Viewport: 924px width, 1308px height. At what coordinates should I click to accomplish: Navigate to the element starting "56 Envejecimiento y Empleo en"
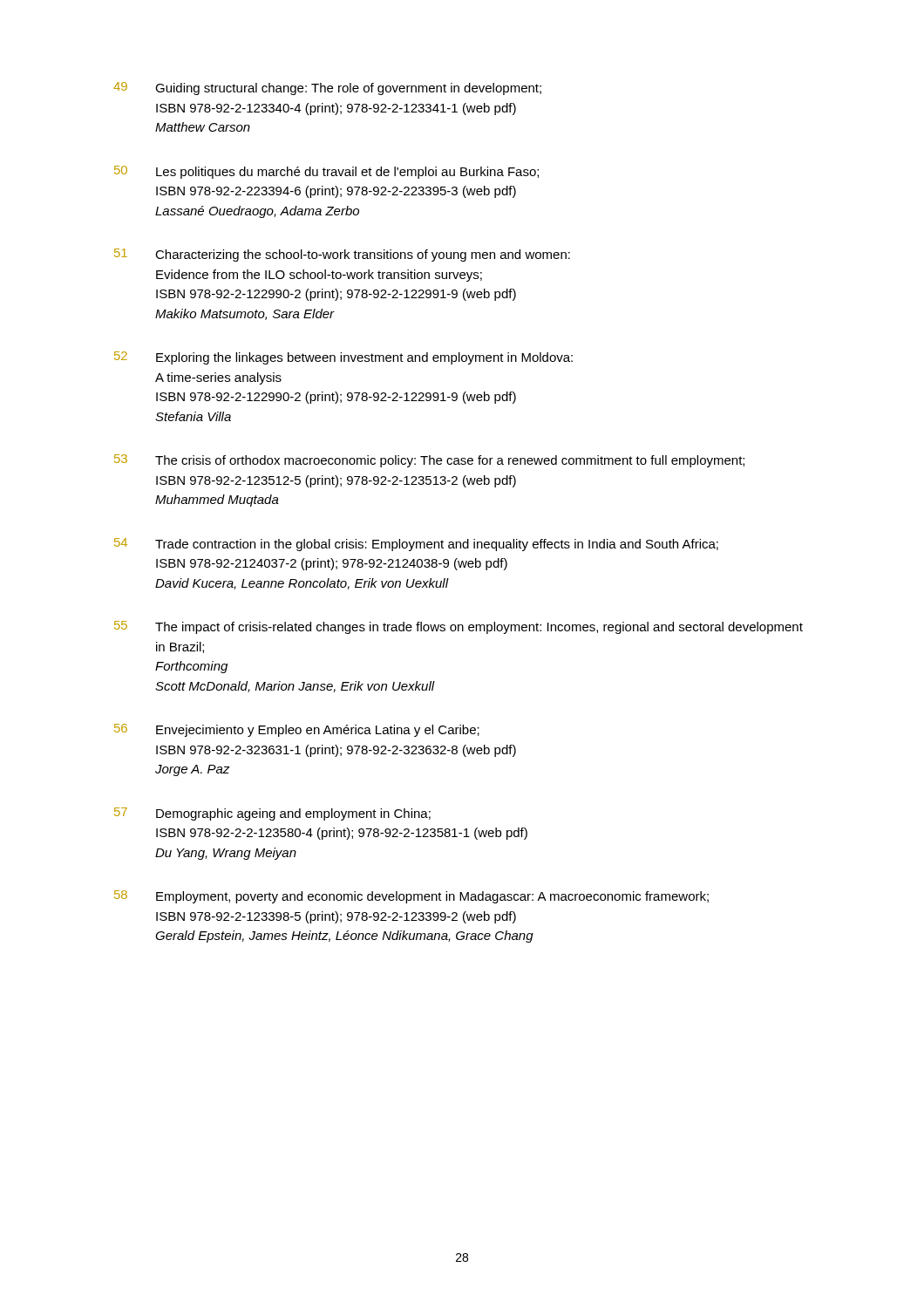pyautogui.click(x=462, y=750)
